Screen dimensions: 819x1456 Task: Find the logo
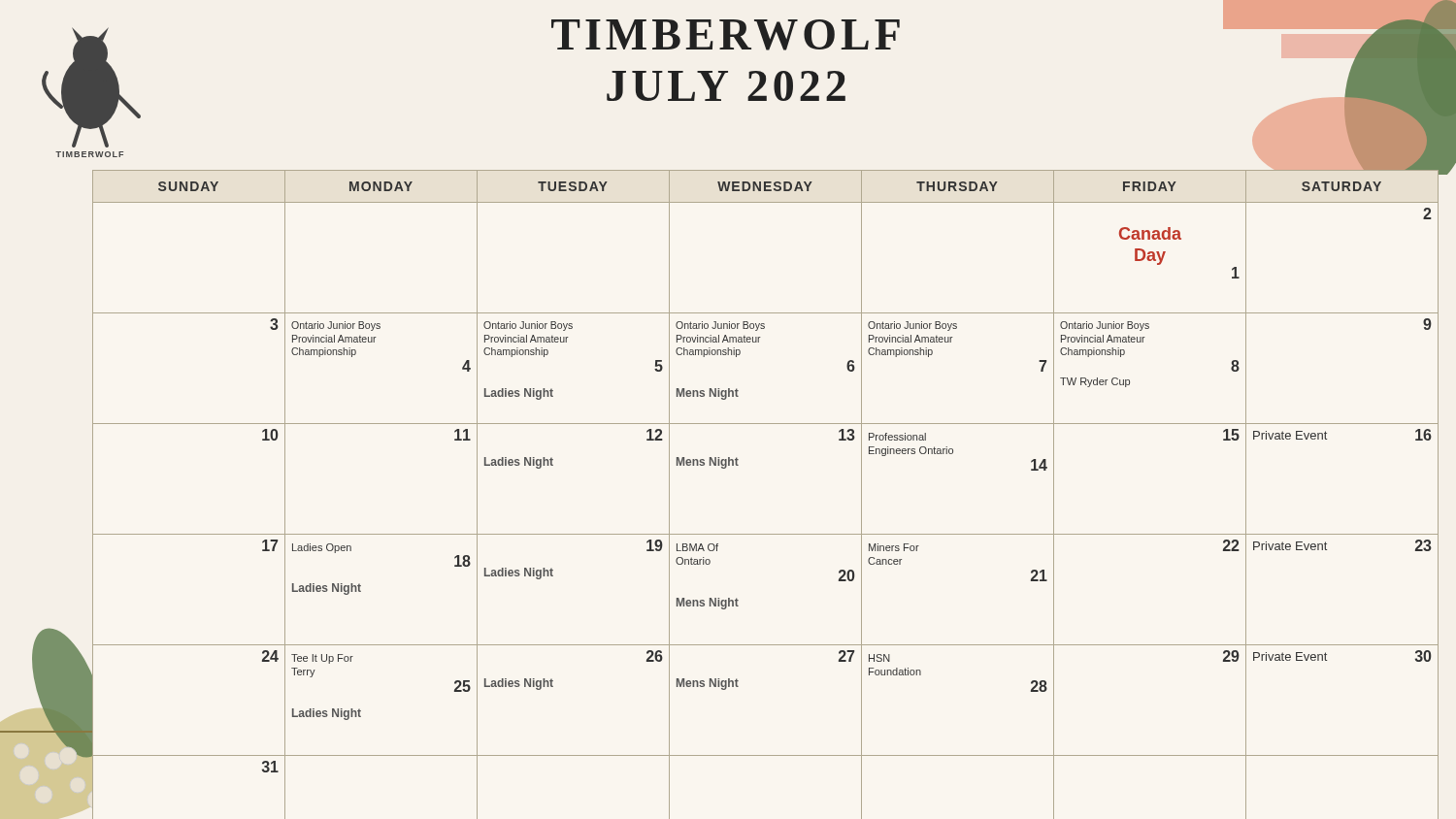point(90,87)
